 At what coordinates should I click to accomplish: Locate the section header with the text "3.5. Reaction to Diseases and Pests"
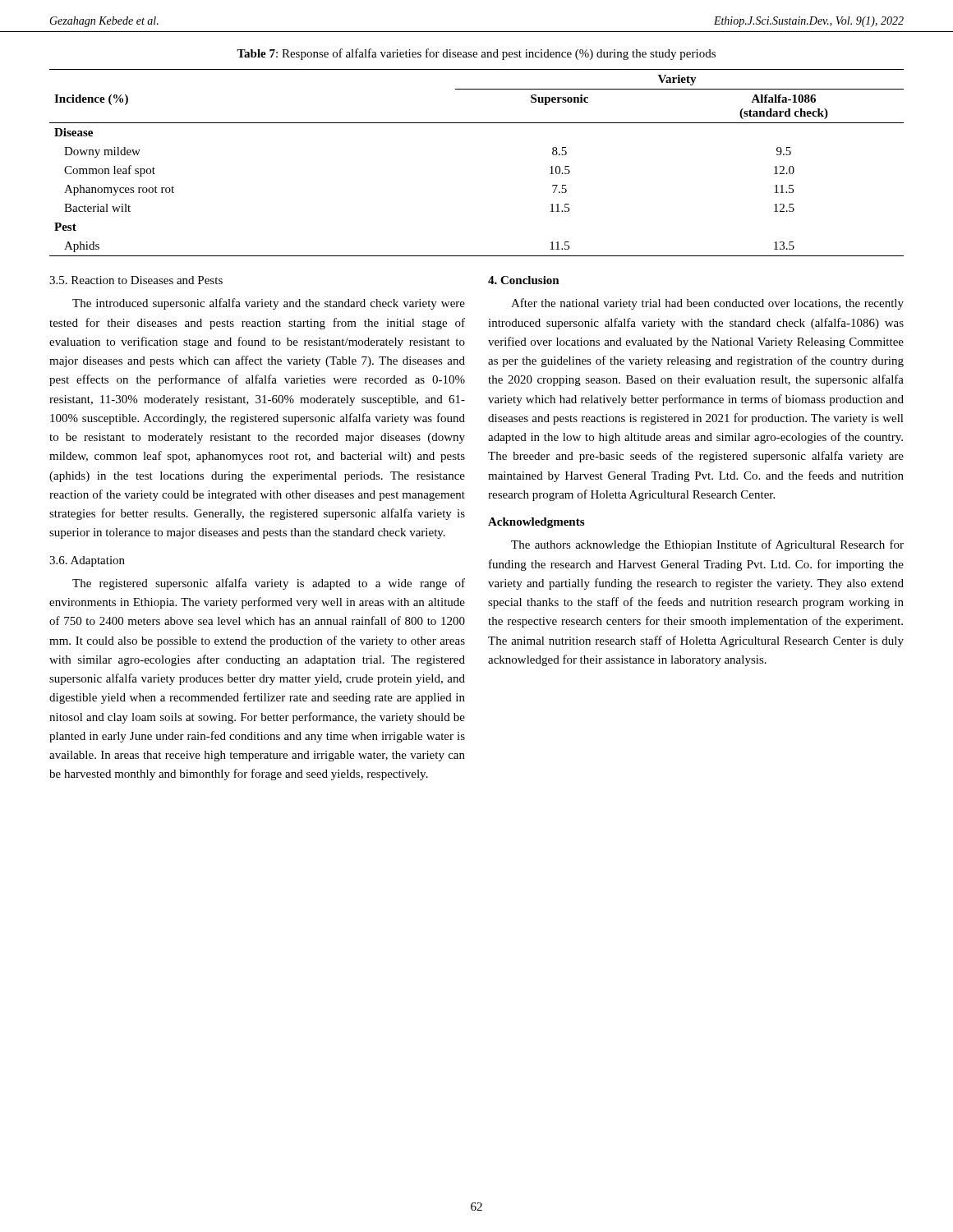point(136,280)
